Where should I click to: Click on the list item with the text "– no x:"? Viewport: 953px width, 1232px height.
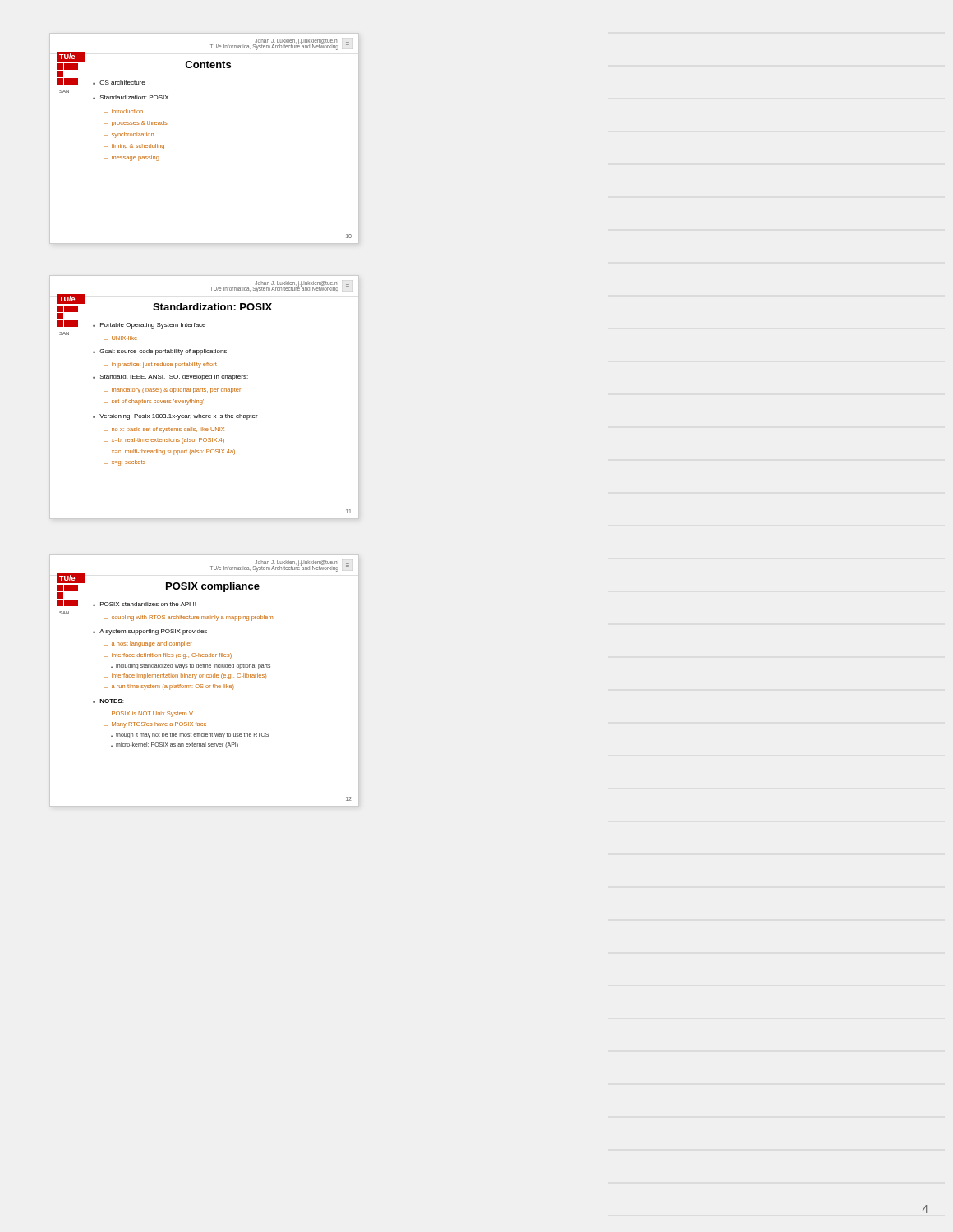(165, 430)
